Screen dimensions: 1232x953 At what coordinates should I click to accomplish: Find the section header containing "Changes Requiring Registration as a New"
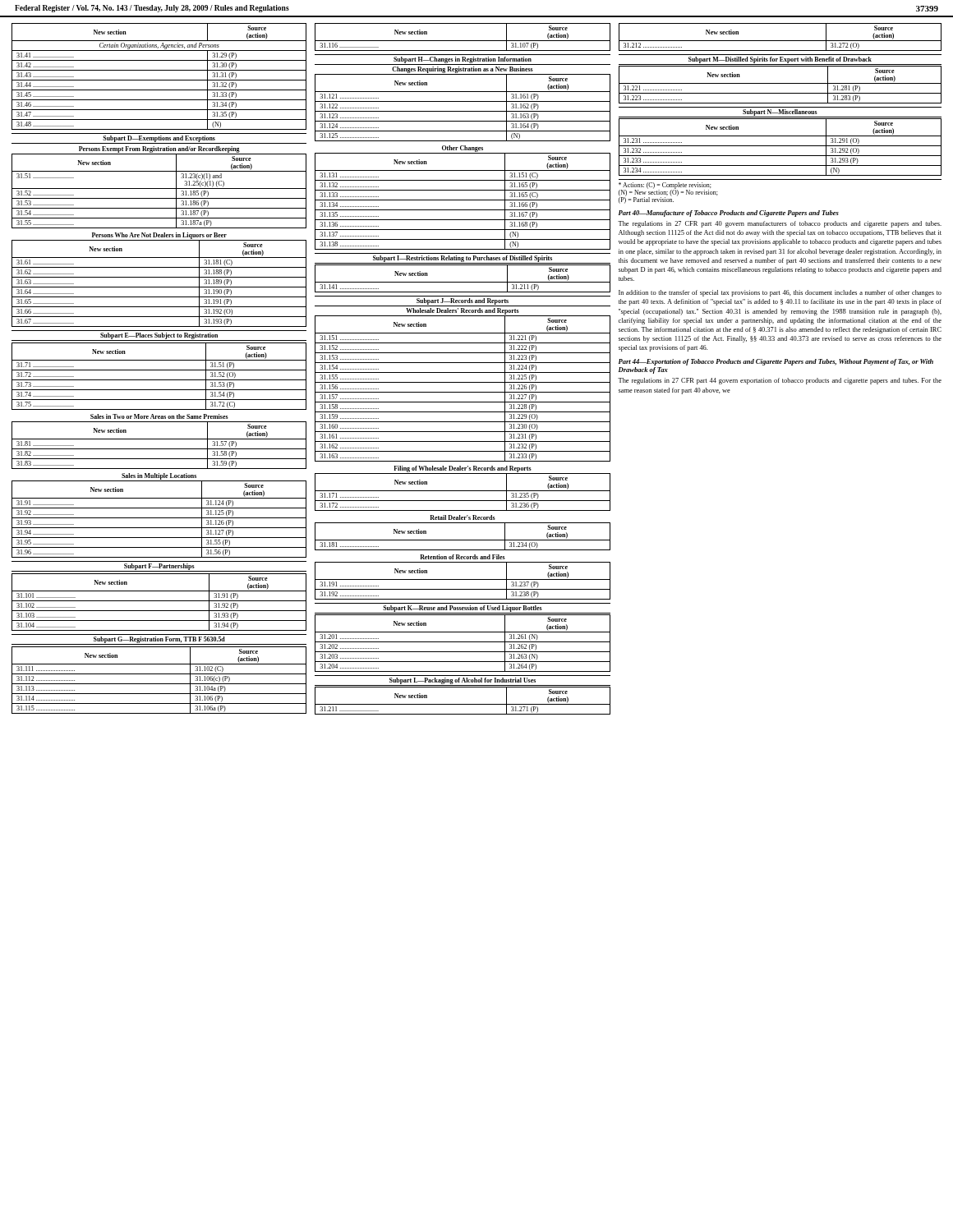[x=462, y=69]
